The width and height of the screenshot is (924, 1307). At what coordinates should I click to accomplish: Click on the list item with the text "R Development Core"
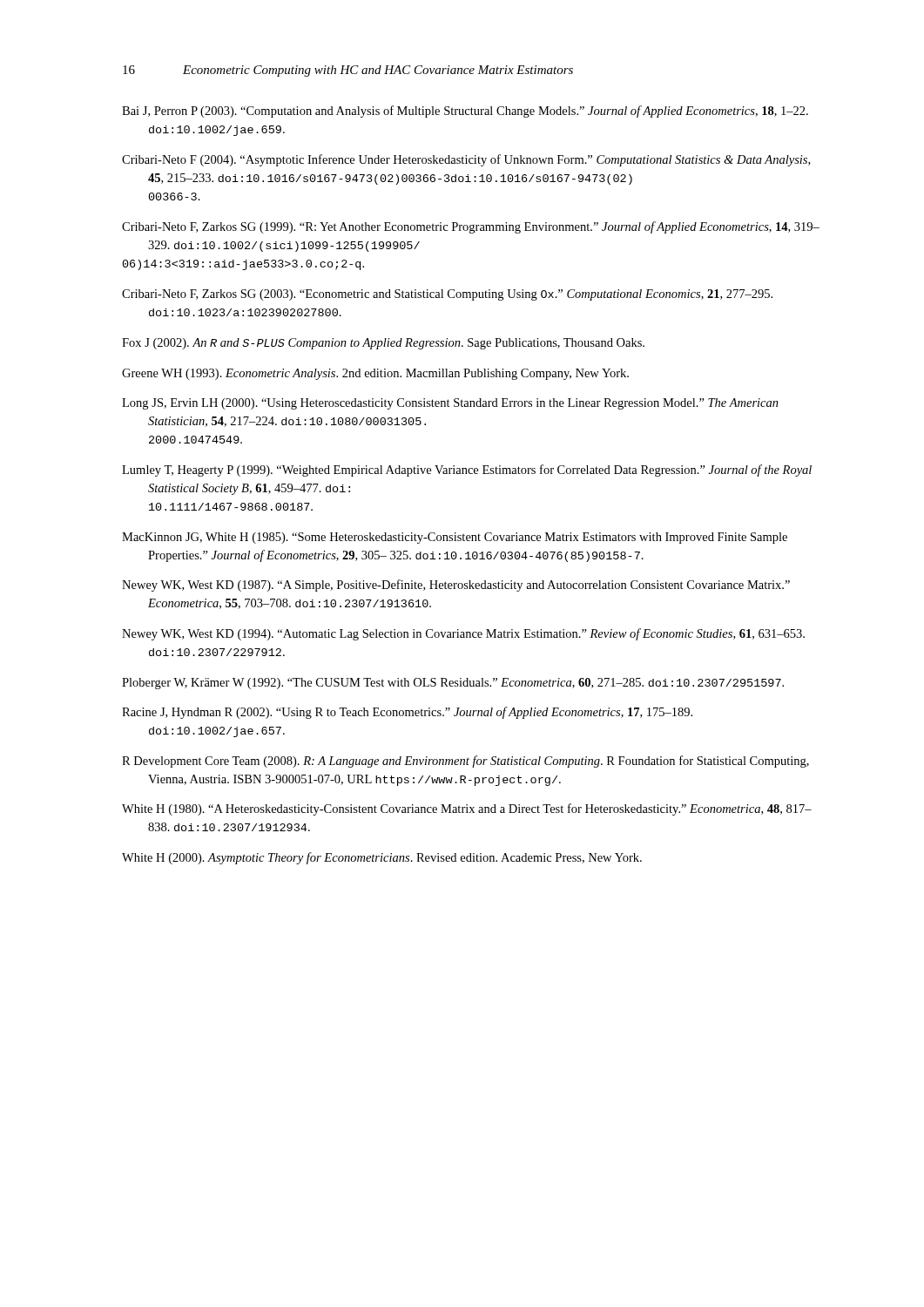tap(466, 770)
